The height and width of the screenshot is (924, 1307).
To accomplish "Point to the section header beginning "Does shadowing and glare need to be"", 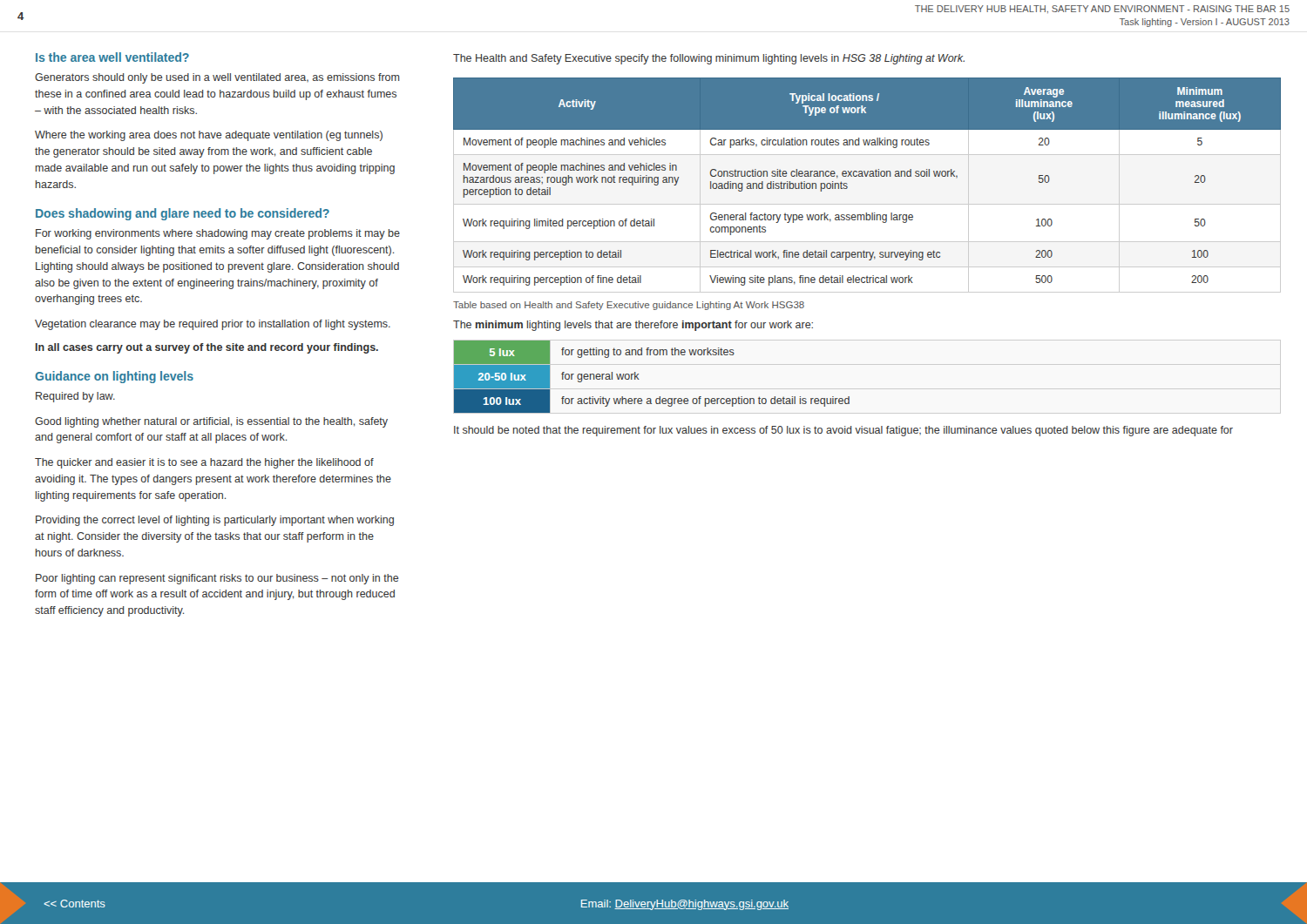I will tap(182, 214).
